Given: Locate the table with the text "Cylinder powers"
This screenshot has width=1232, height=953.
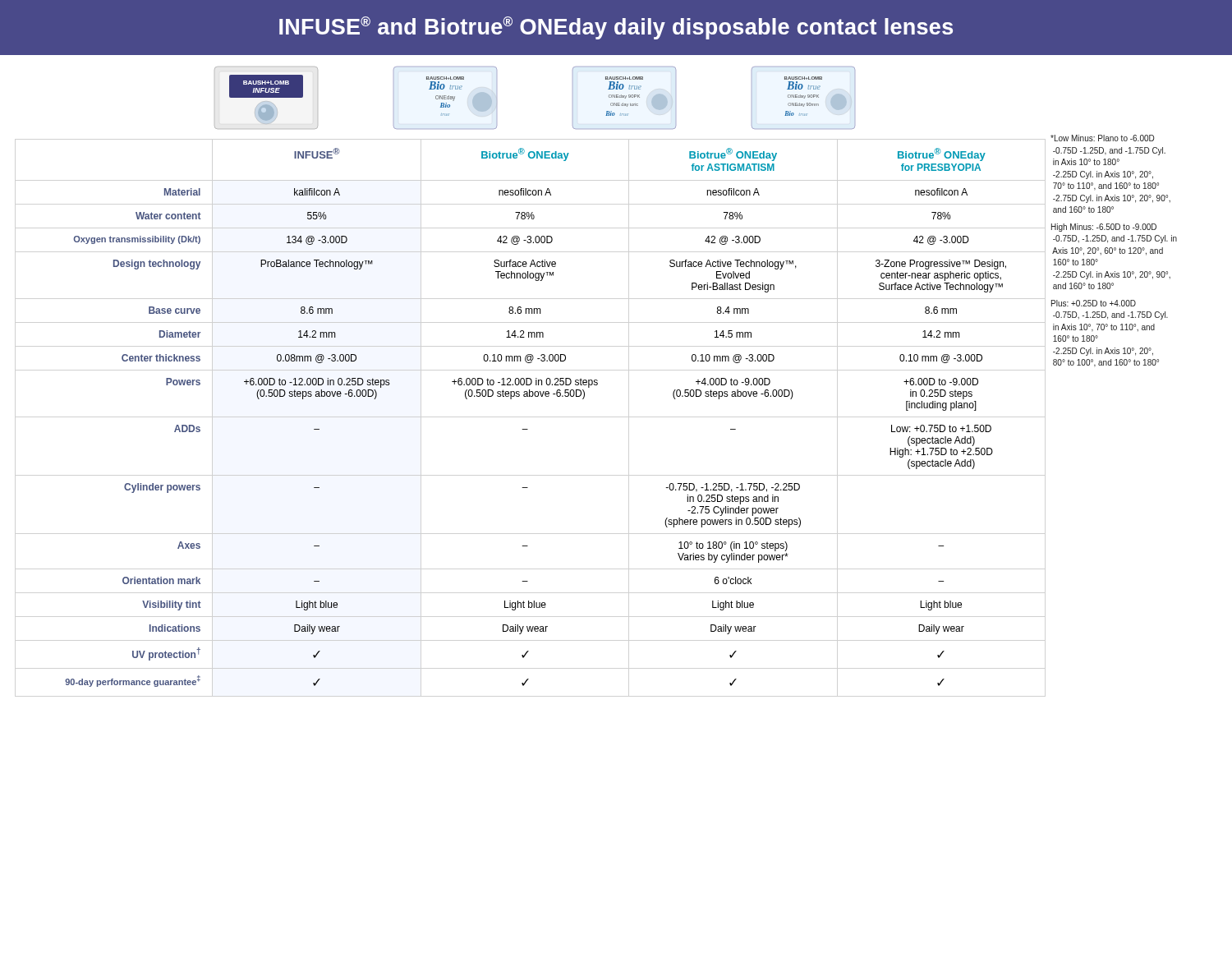Looking at the screenshot, I should click(530, 418).
